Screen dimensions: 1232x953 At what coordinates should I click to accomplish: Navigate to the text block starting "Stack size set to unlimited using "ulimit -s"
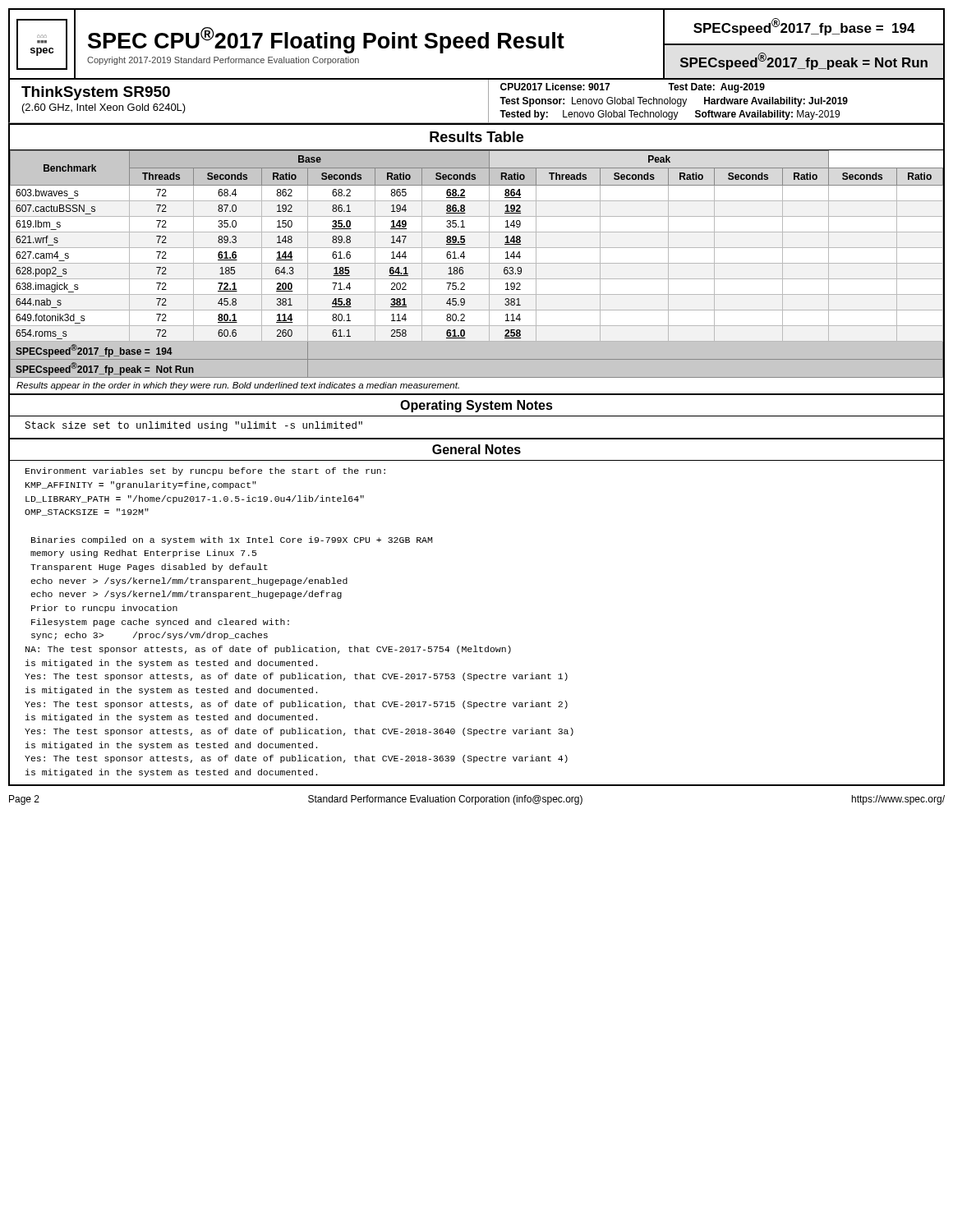(x=194, y=427)
